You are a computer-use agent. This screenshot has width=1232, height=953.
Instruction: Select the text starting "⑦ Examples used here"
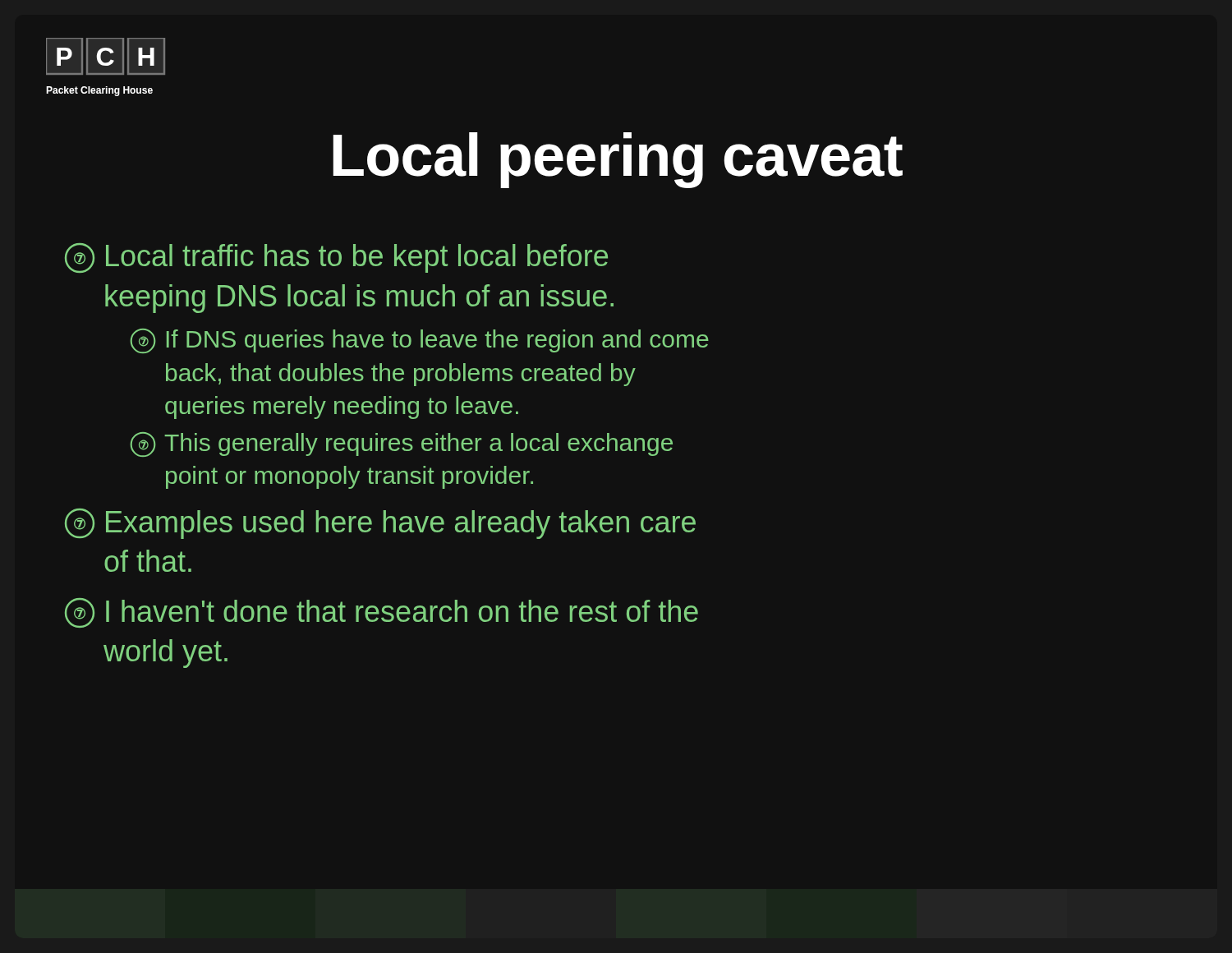point(616,542)
